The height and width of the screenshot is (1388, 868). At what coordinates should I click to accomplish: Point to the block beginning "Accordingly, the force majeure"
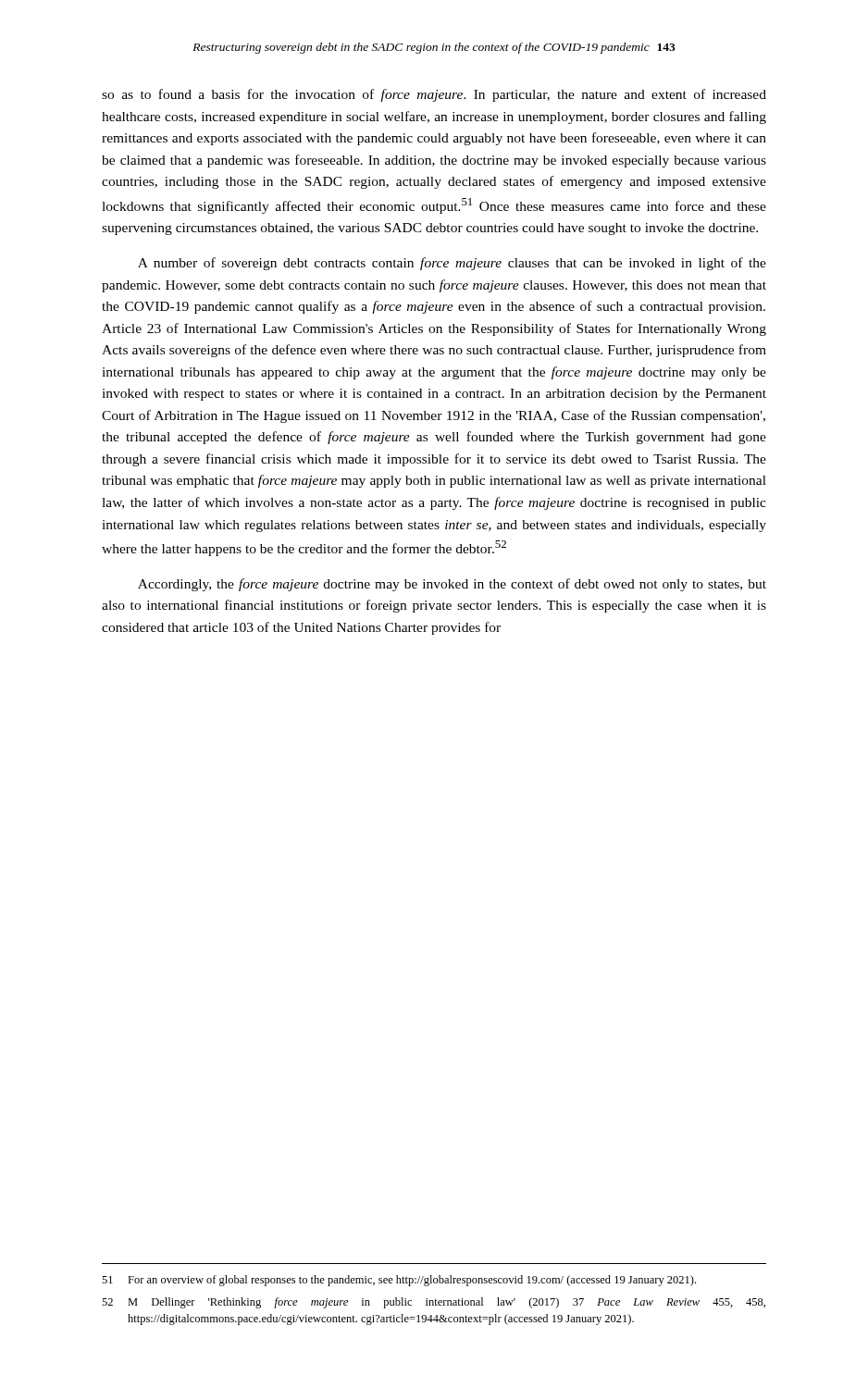[x=434, y=605]
